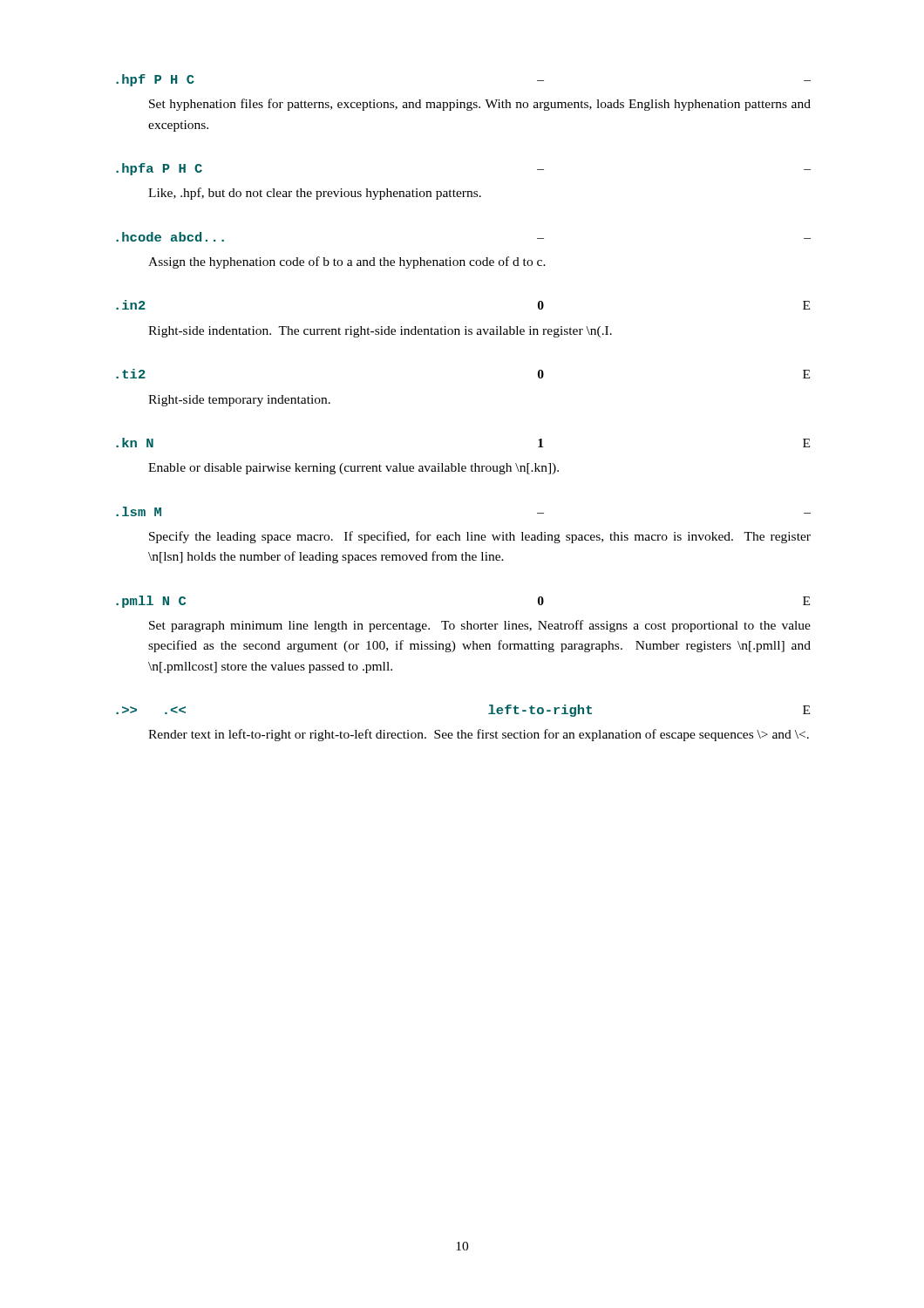Click the section header that begins ".hpfa P H"

(166, 169)
